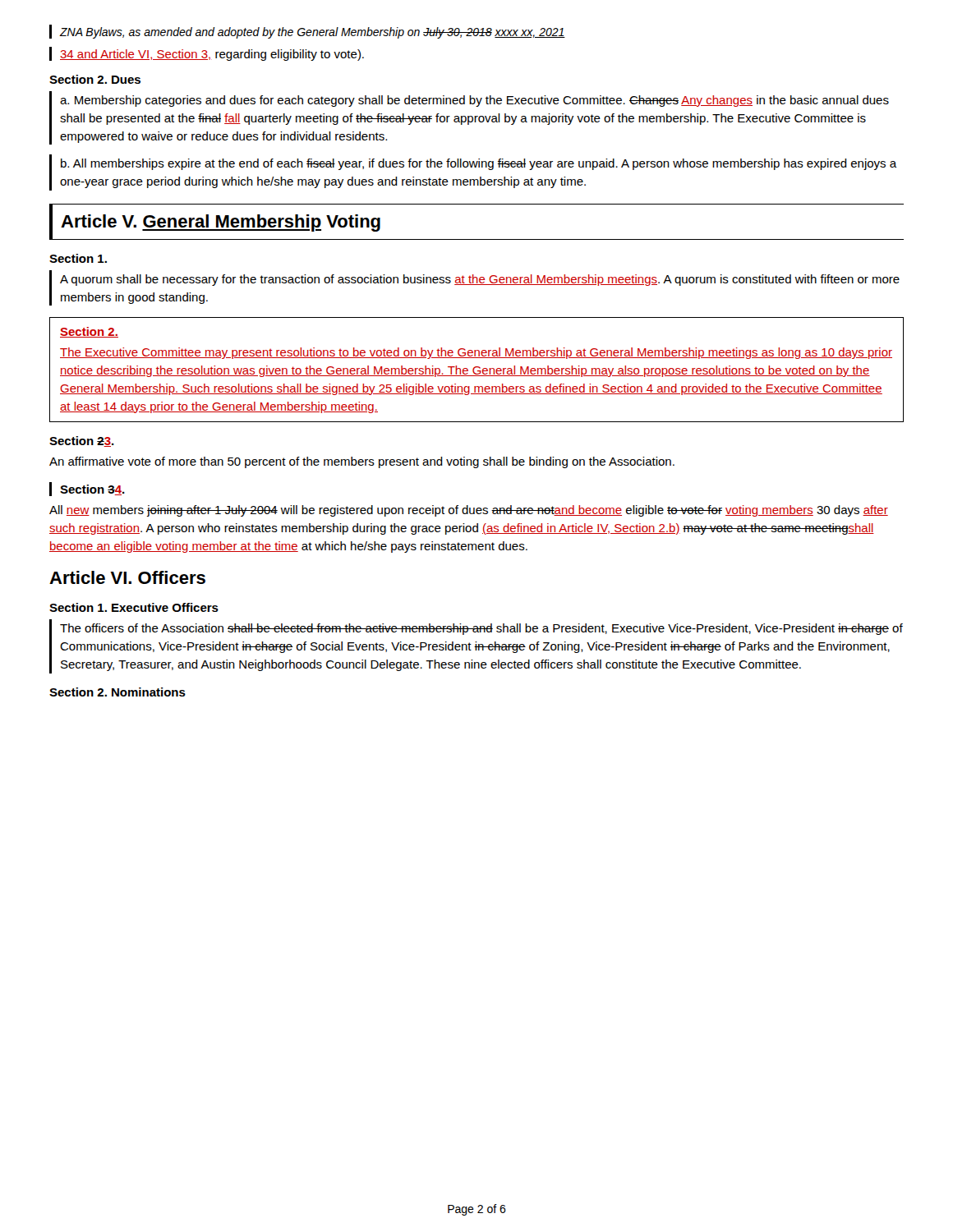Point to the text starting "Section 2. Dues"
Viewport: 953px width, 1232px height.
95,79
